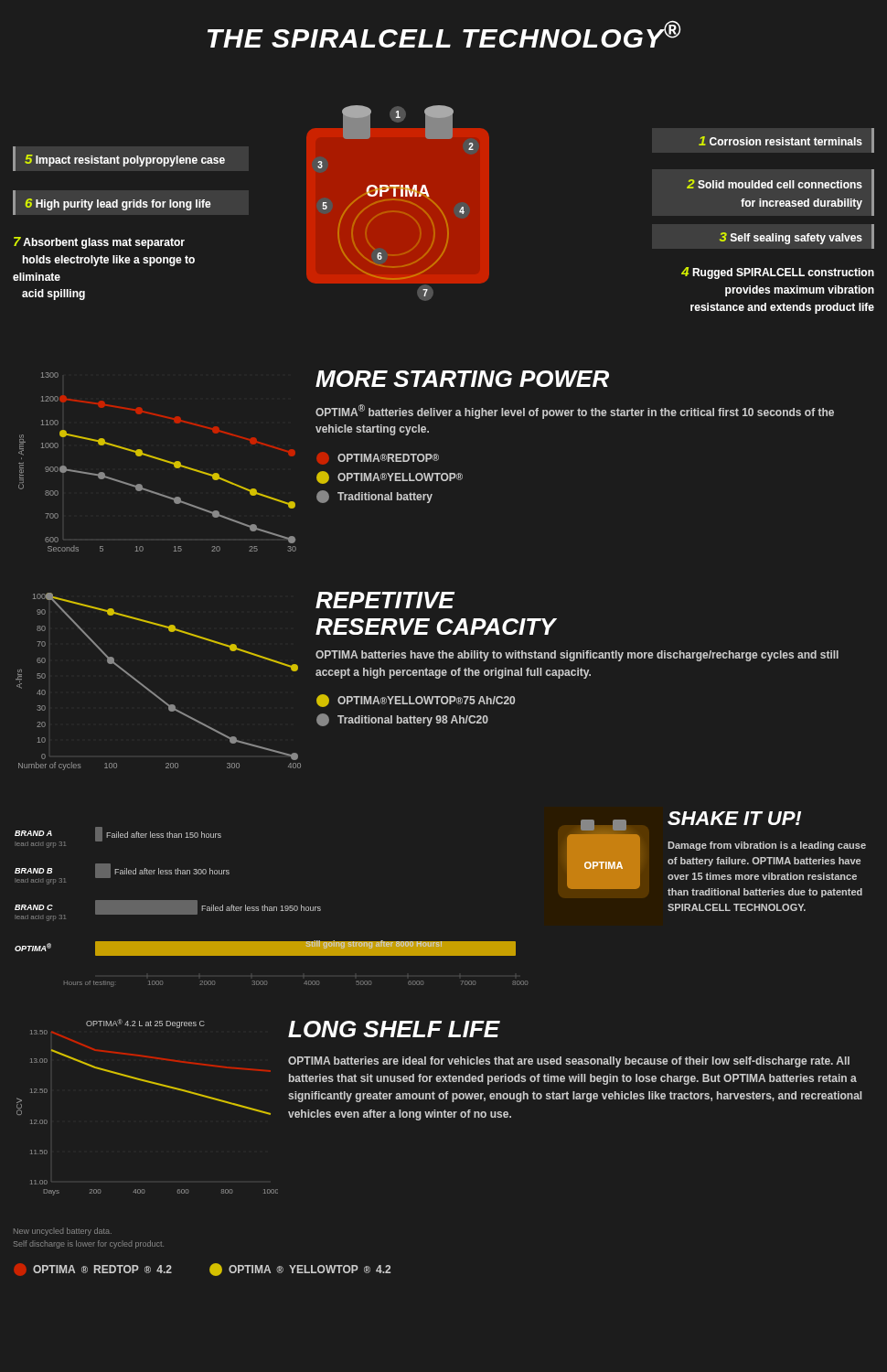Navigate to the region starting "MORE STARTING POWER"

(462, 379)
